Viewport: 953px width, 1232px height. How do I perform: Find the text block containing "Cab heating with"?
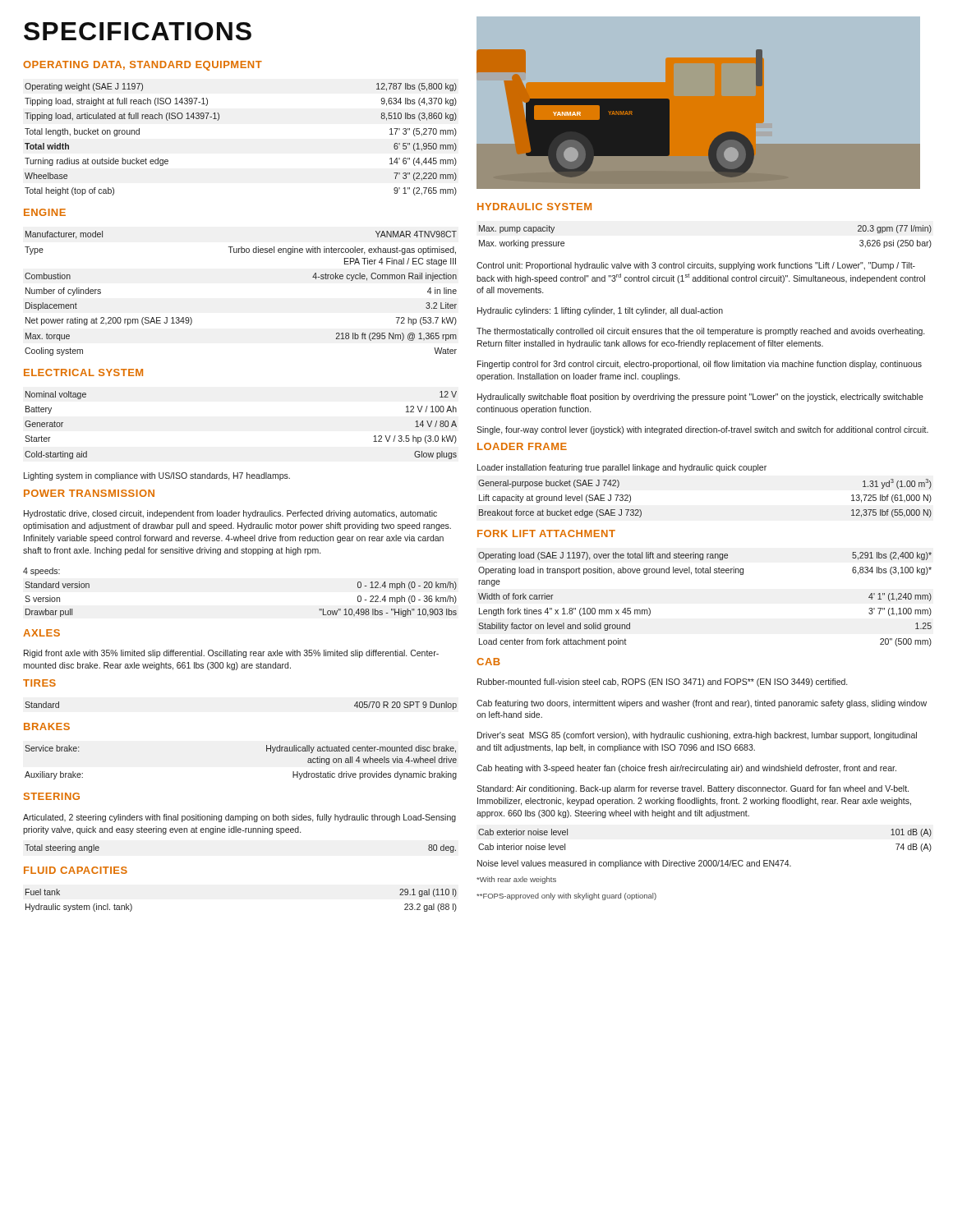point(705,768)
